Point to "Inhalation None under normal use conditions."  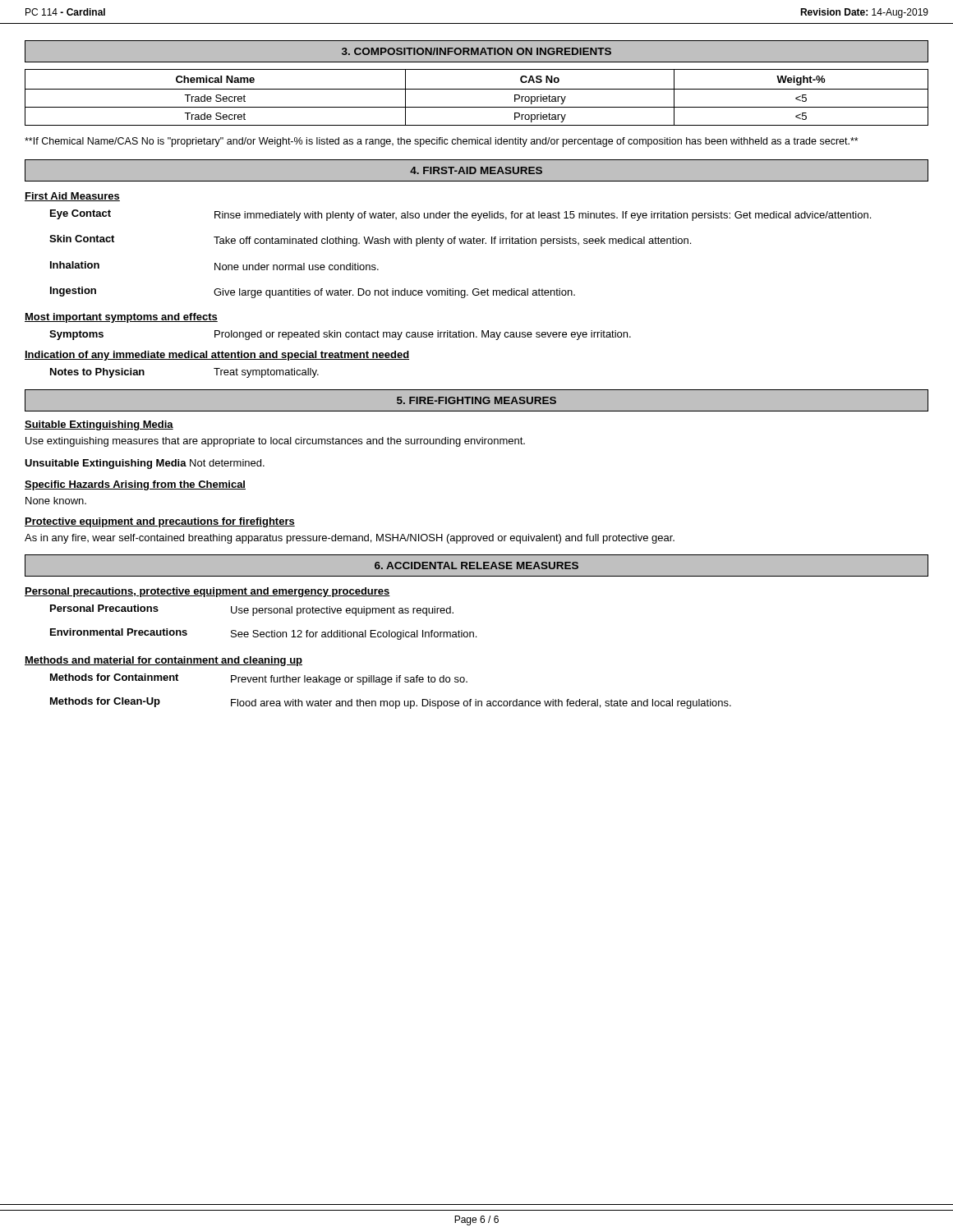(214, 266)
